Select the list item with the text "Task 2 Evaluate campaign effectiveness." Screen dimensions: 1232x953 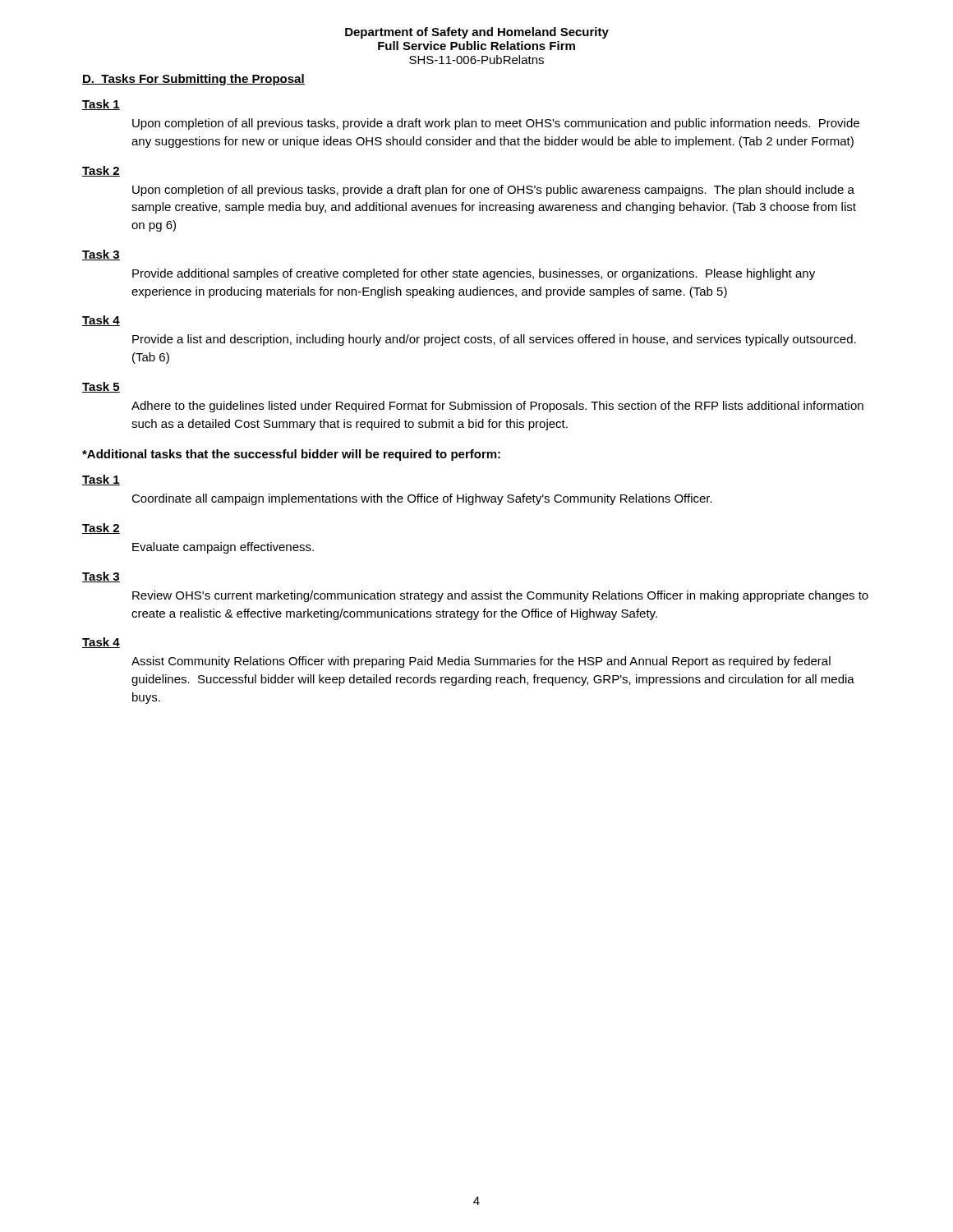(101, 529)
